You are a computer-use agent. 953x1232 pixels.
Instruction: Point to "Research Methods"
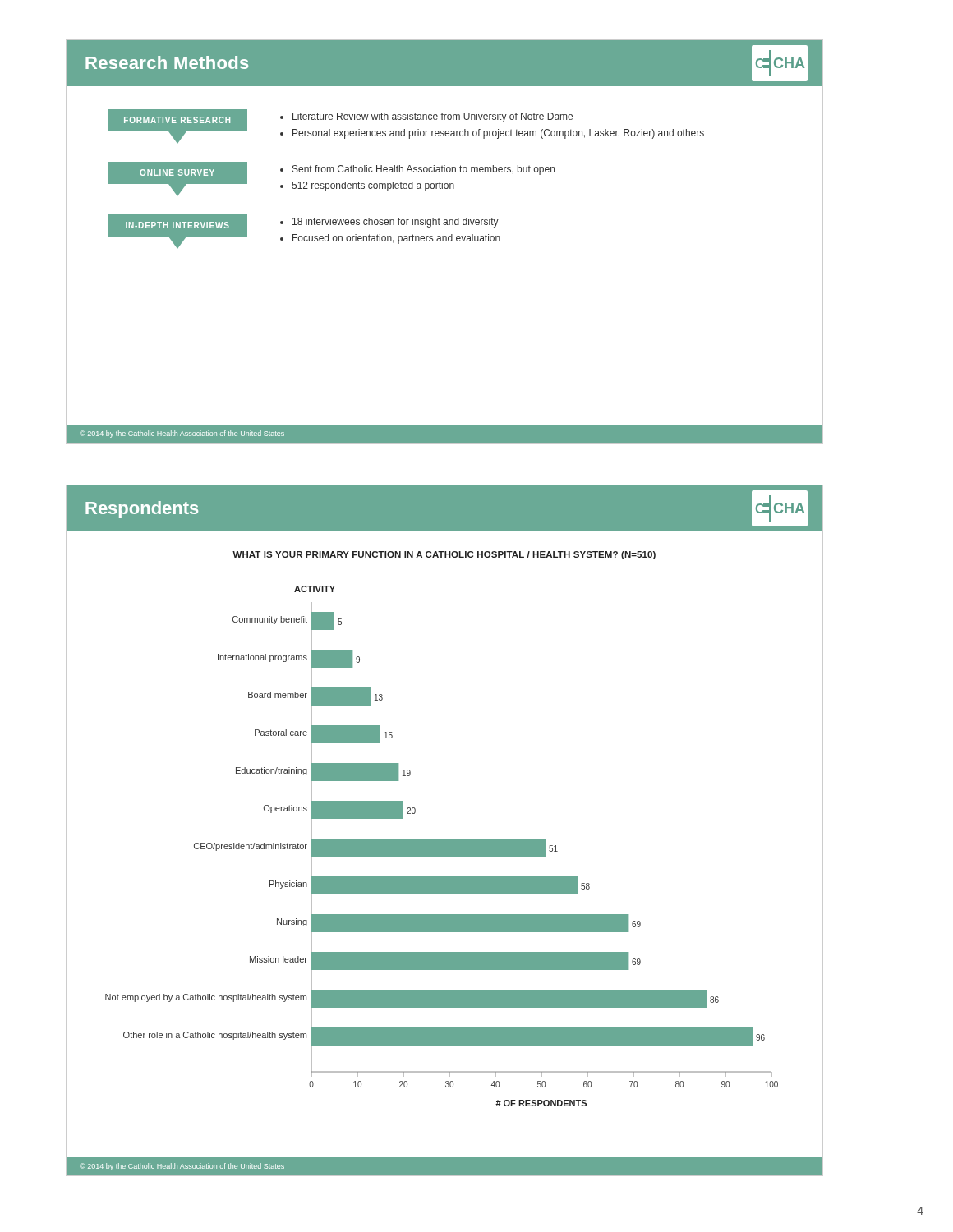pyautogui.click(x=167, y=63)
